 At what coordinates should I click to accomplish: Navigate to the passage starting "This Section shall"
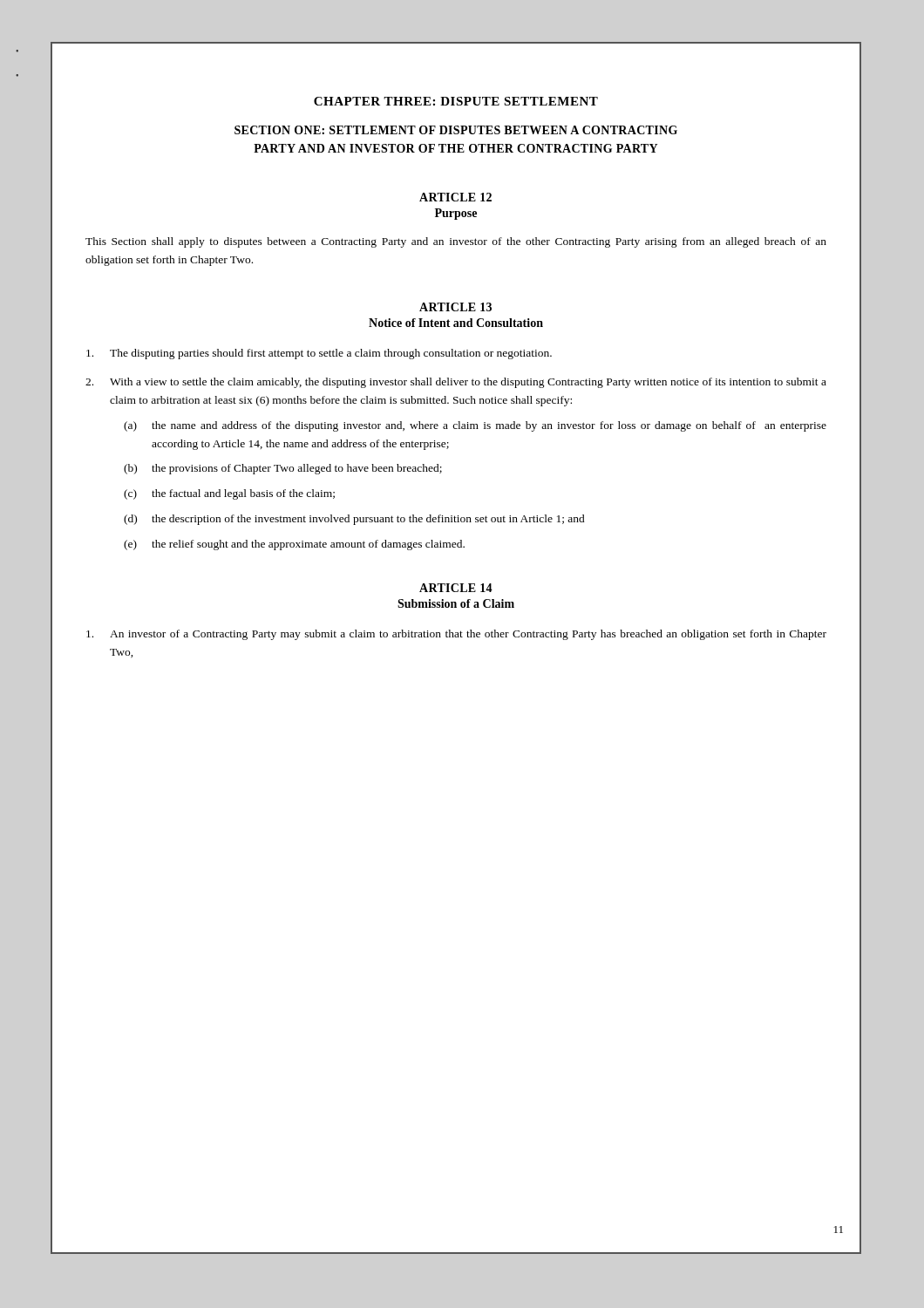pyautogui.click(x=456, y=250)
